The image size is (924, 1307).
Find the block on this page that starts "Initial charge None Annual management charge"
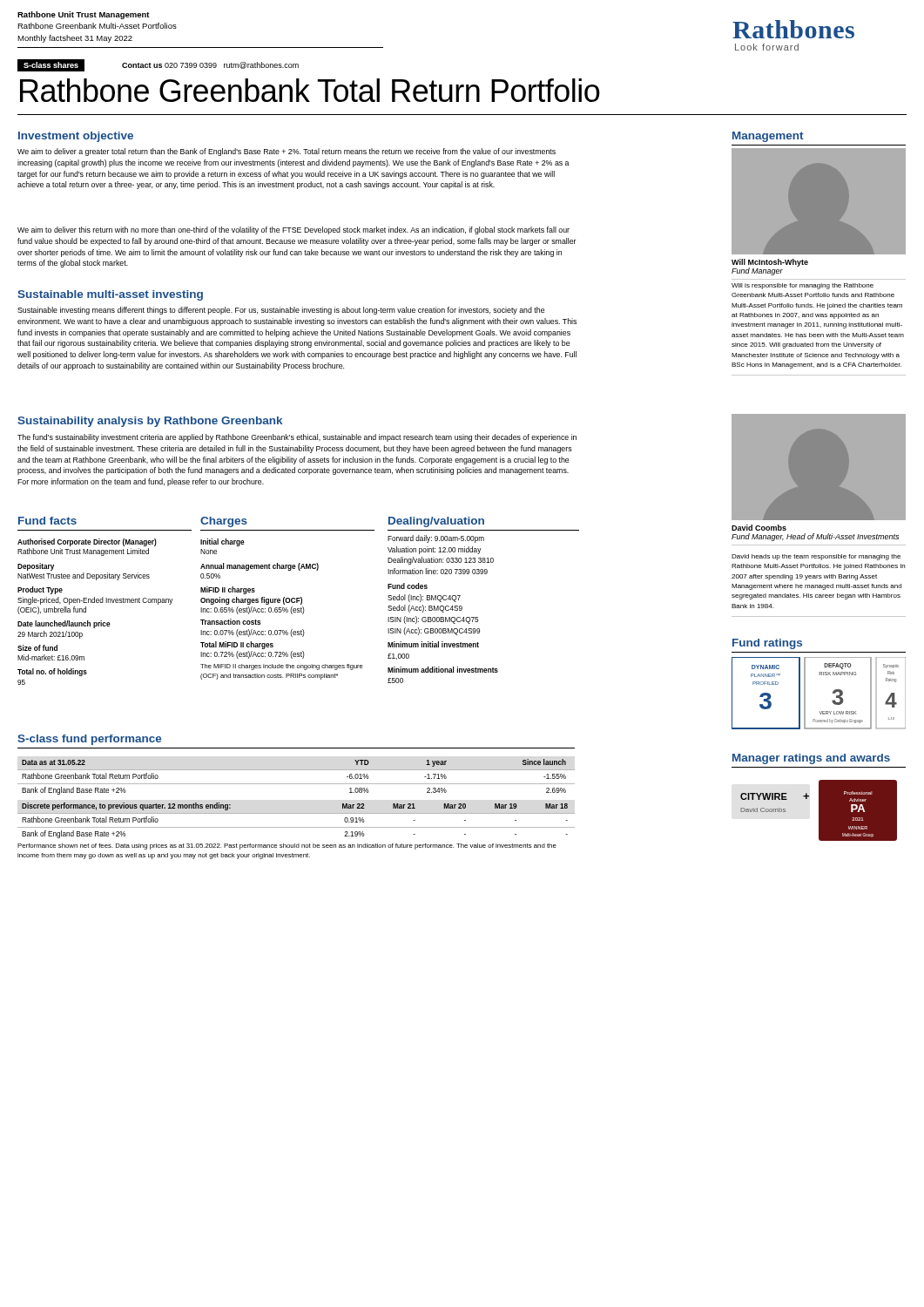290,609
